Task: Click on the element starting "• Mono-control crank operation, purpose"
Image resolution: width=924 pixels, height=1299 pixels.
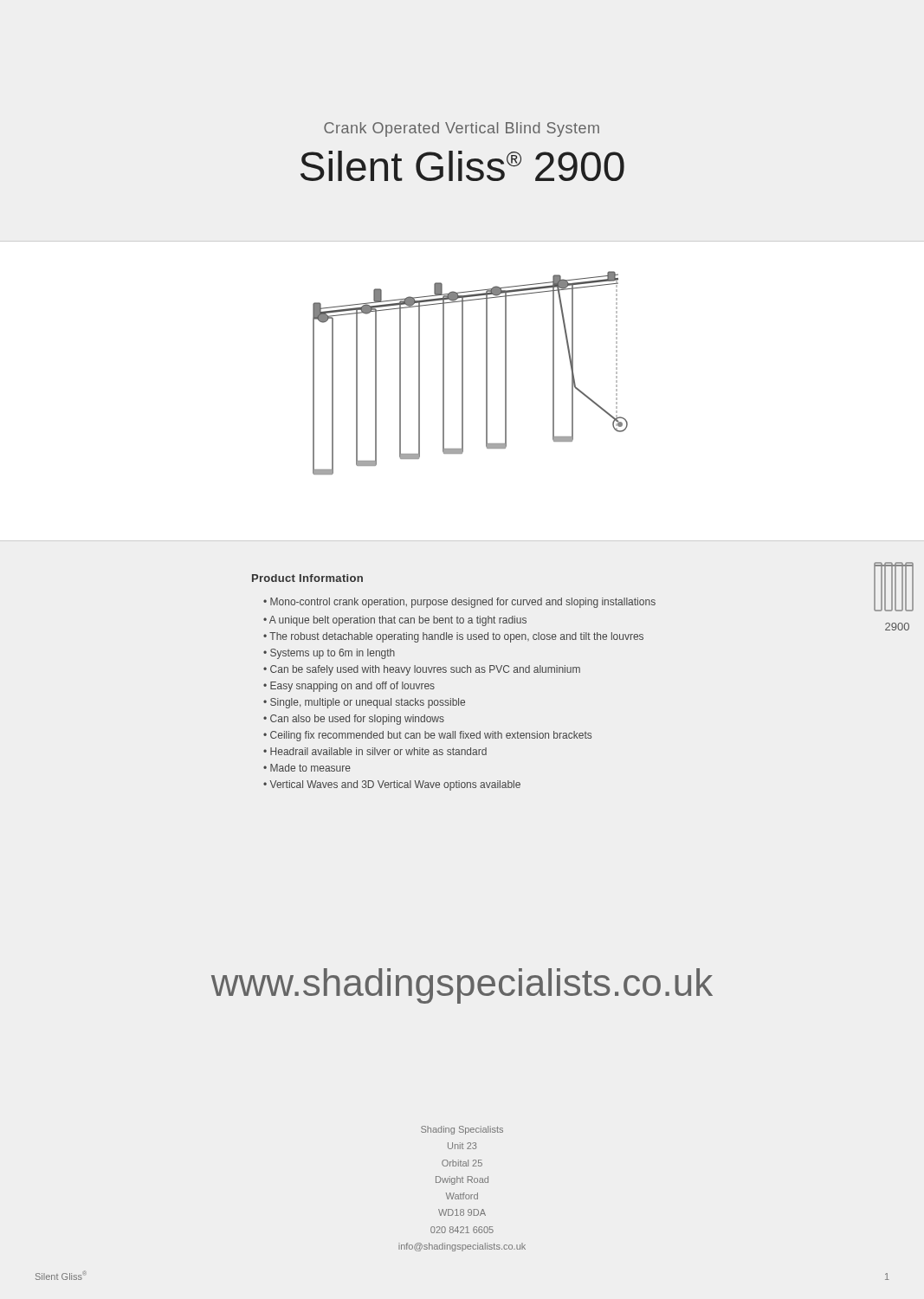Action: pyautogui.click(x=537, y=602)
